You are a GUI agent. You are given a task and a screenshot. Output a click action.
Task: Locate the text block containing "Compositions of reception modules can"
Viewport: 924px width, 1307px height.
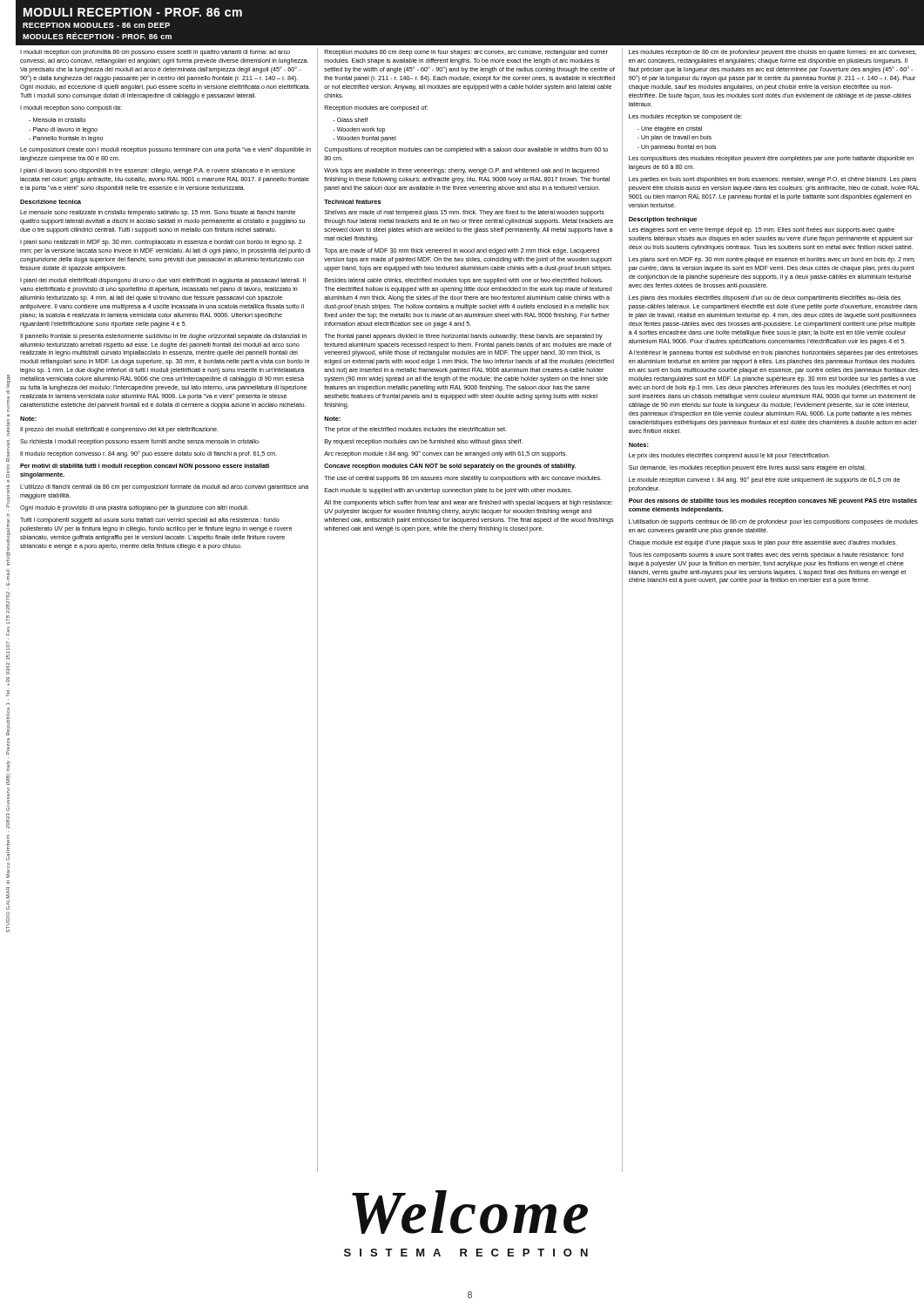[x=470, y=154]
